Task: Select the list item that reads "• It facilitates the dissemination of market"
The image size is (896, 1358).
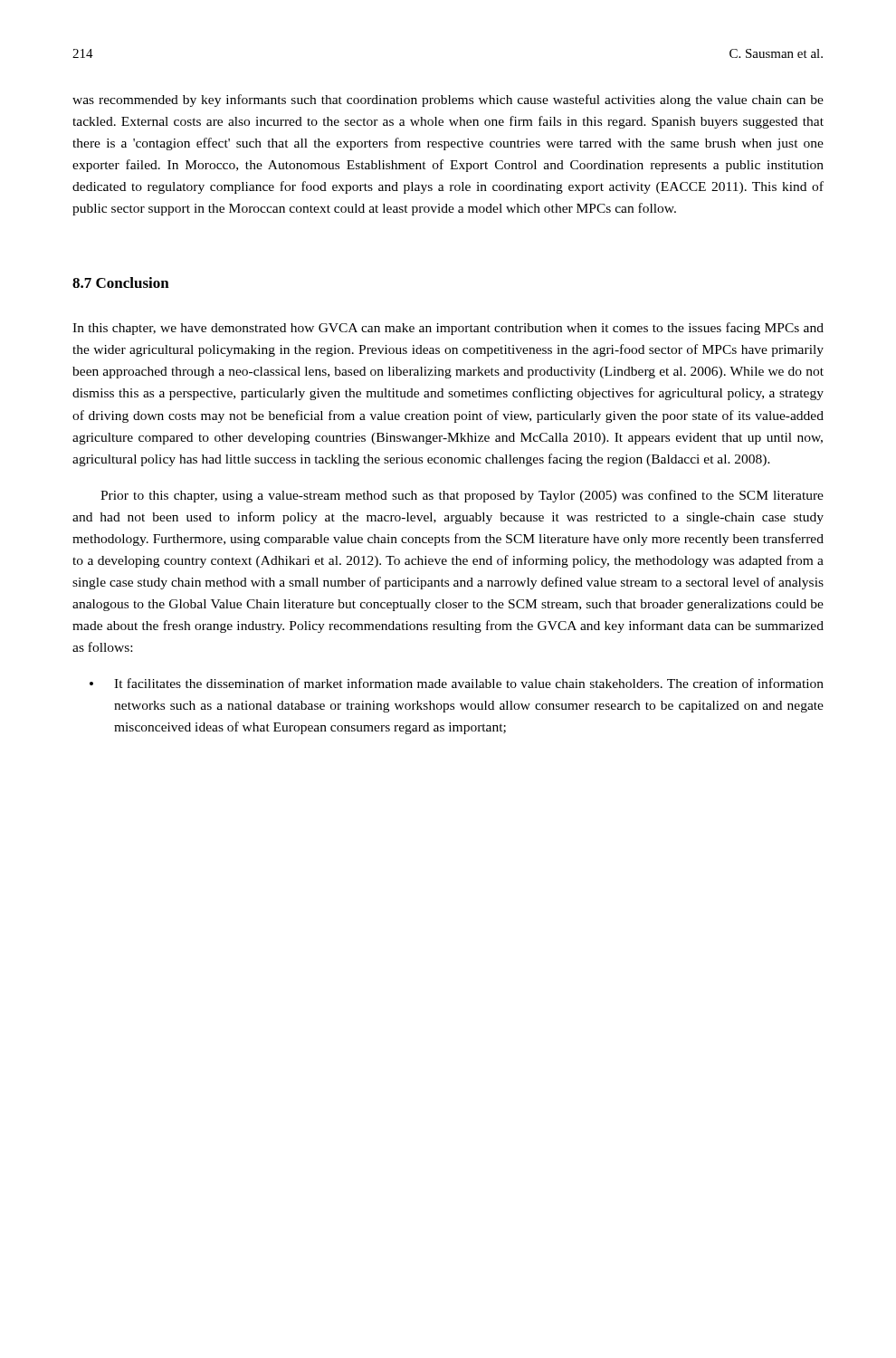Action: tap(456, 705)
